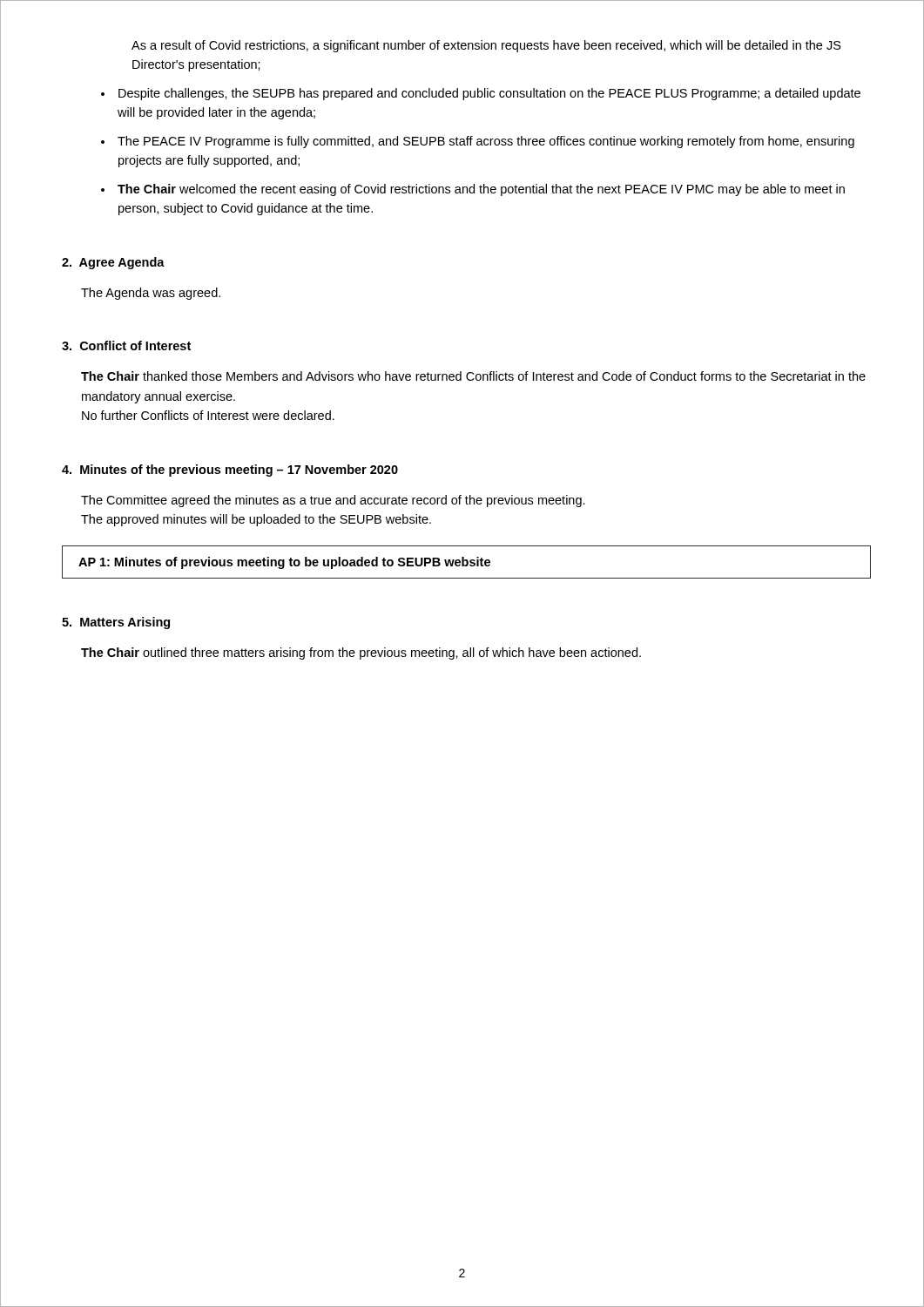Click the passage that begins "AP 1: Minutes of previous meeting"

(285, 562)
